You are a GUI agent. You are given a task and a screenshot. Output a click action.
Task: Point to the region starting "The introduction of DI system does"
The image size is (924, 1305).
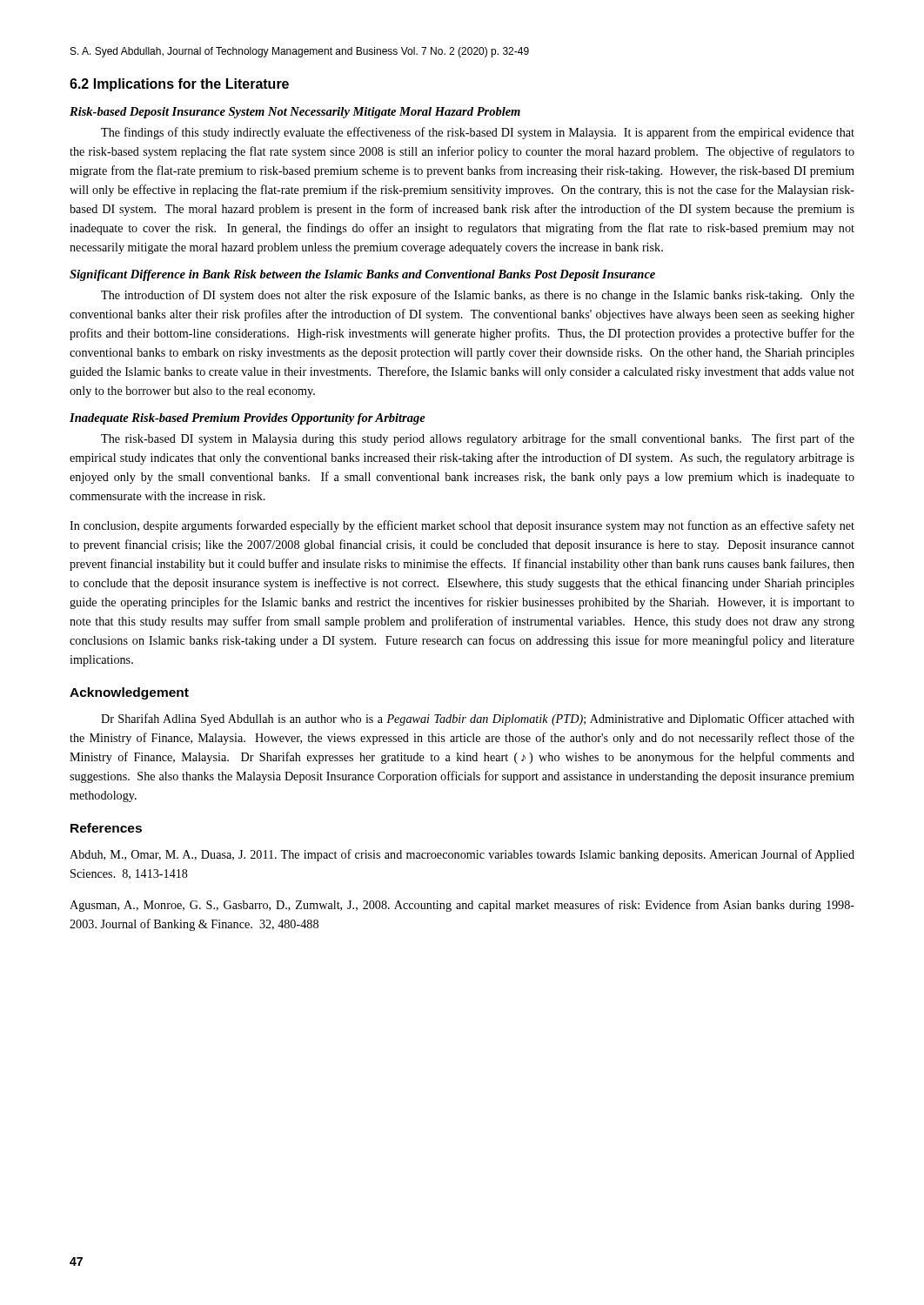(462, 343)
